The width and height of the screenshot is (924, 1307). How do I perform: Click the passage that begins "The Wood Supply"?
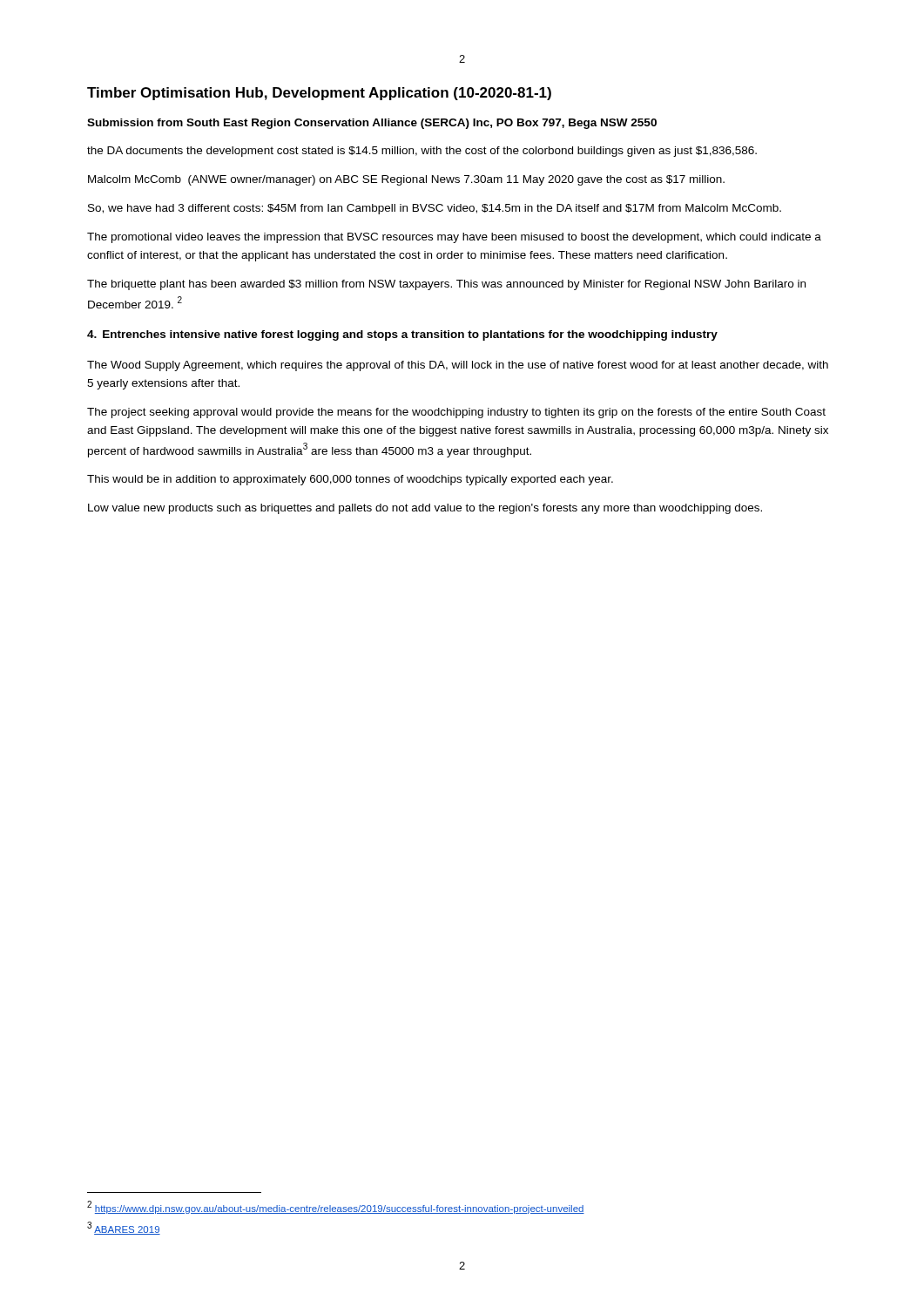[458, 374]
